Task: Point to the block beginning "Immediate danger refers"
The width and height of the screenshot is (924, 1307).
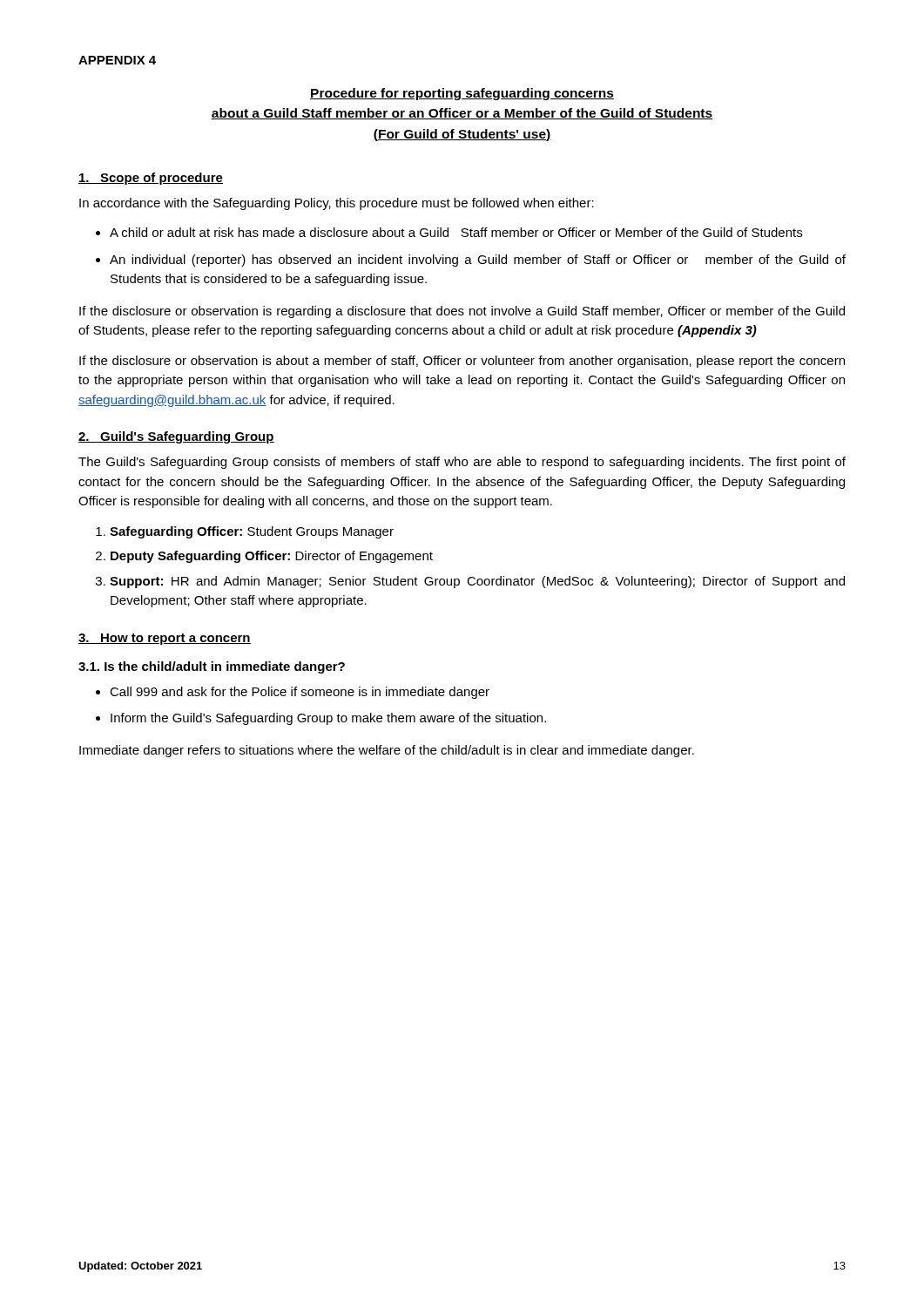Action: pos(462,750)
